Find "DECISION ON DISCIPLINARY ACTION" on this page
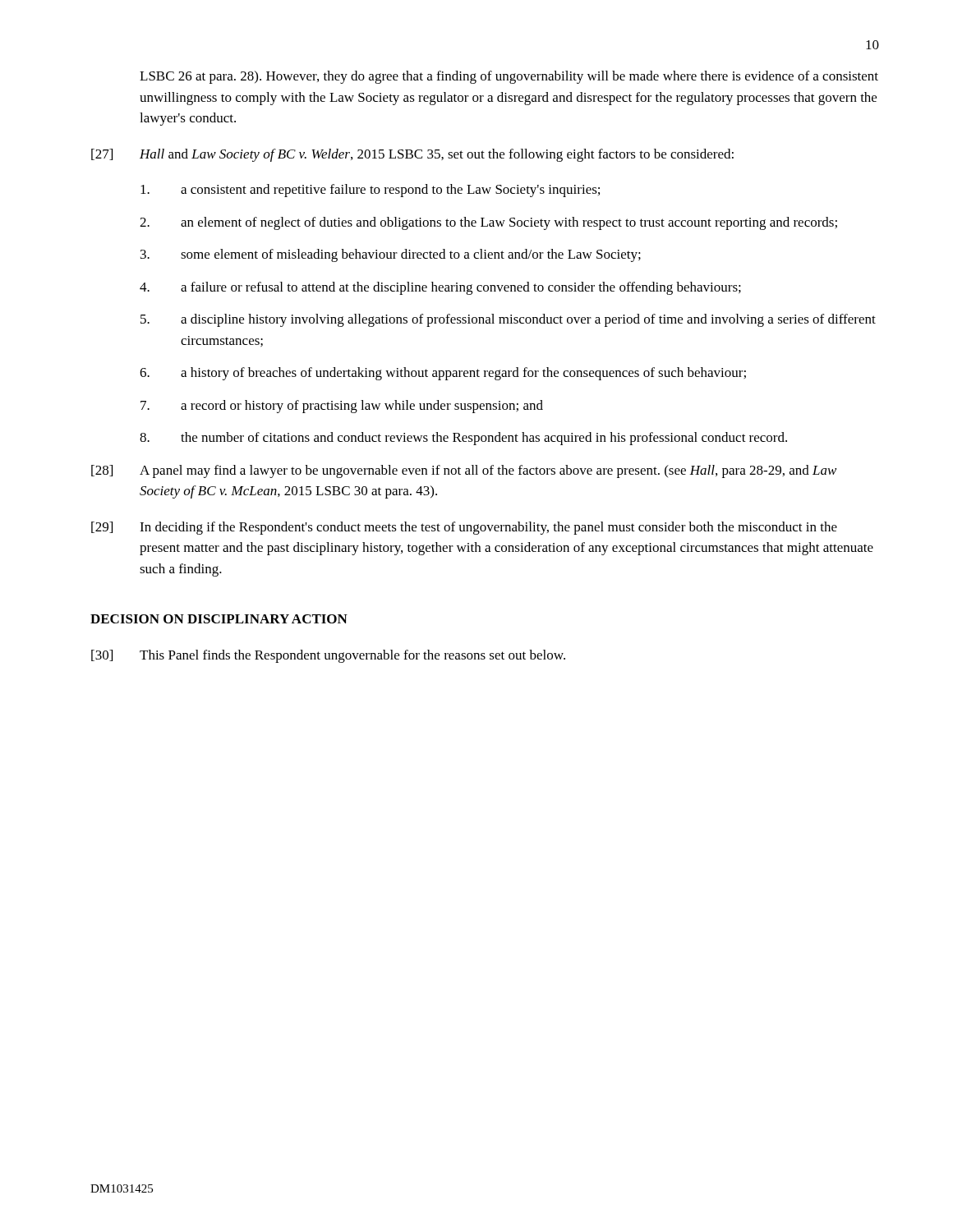 [219, 619]
